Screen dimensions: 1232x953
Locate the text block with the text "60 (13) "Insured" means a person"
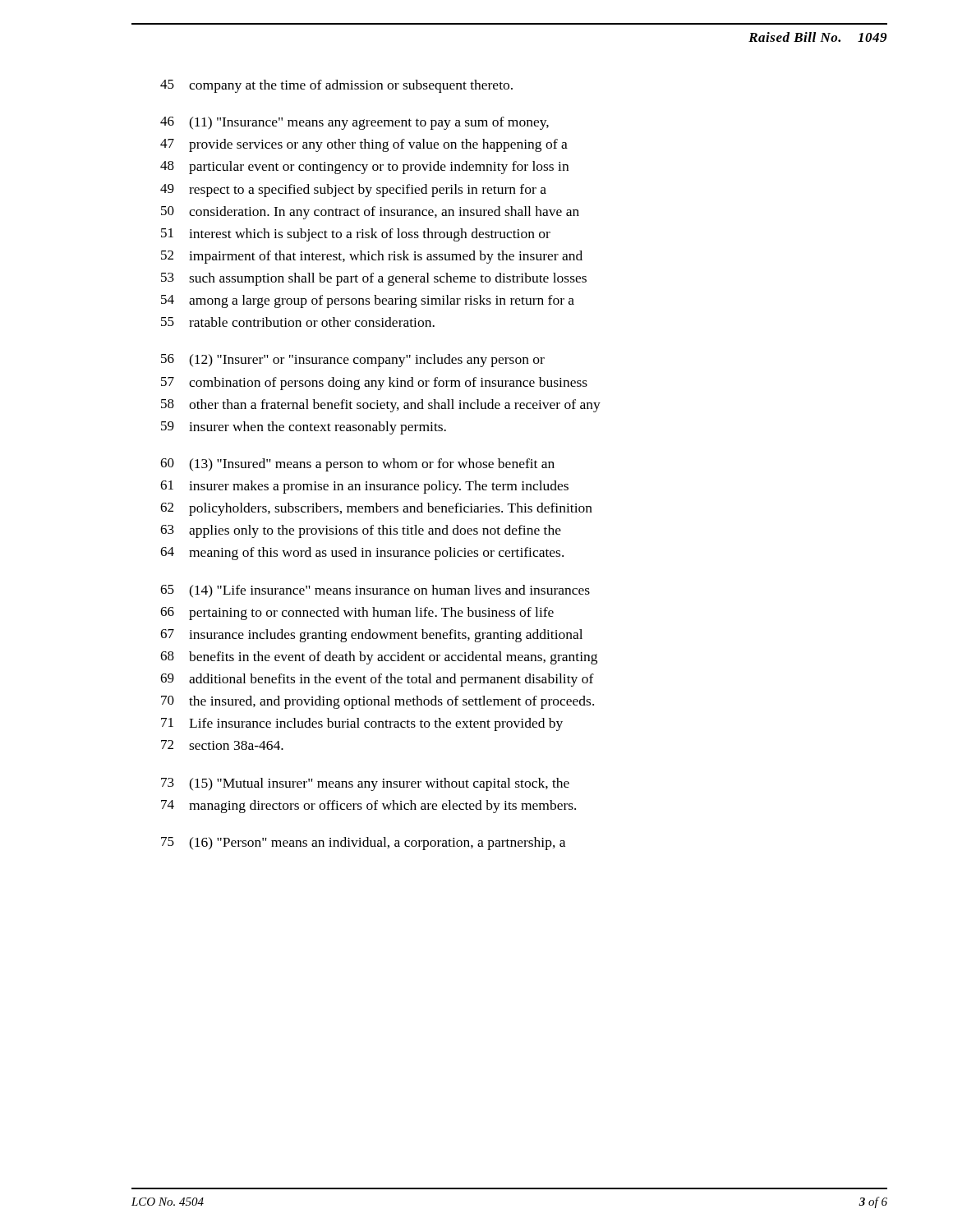click(509, 508)
